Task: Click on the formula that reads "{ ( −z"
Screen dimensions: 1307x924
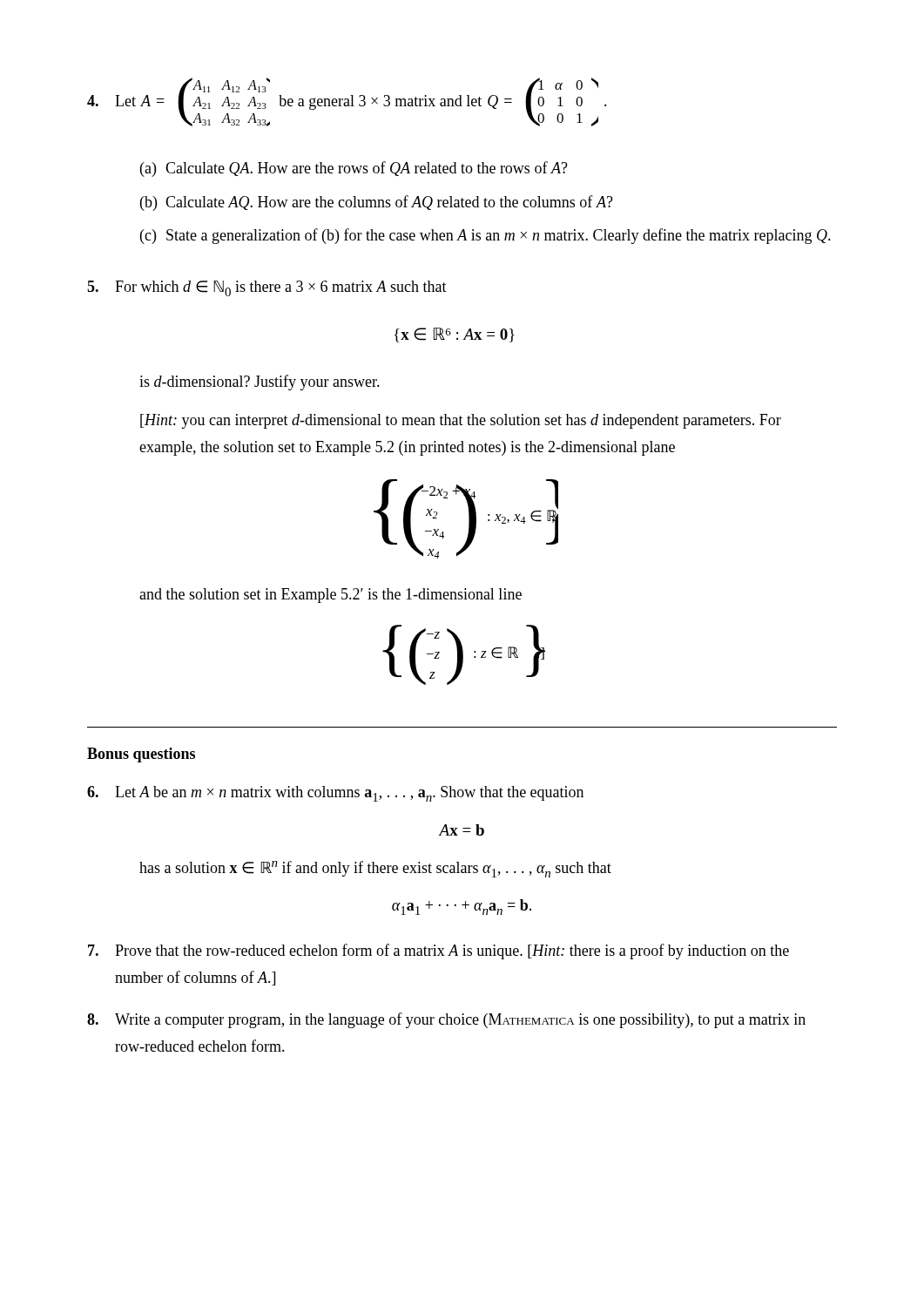Action: tap(464, 655)
